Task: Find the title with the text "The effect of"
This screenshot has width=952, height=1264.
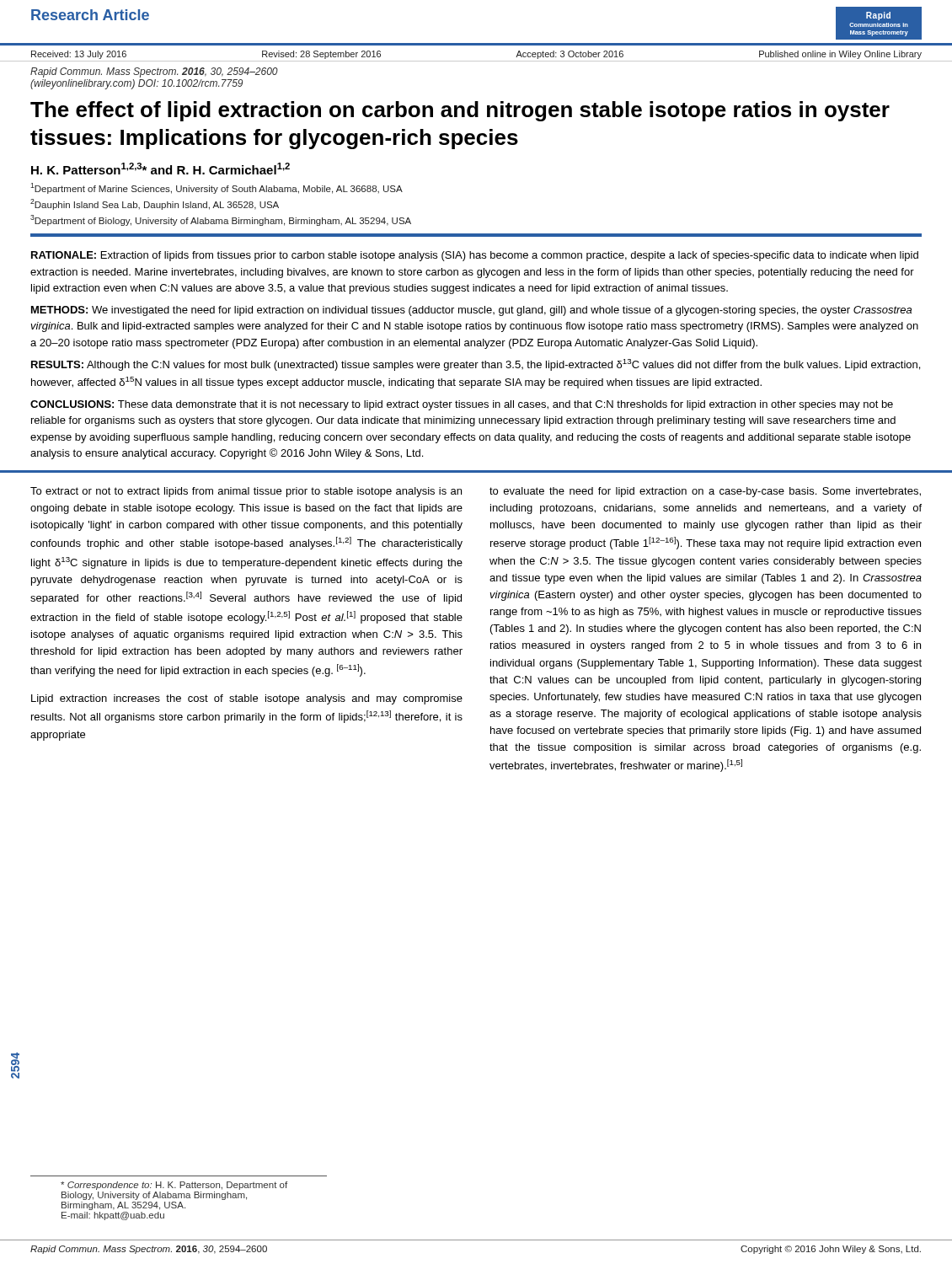Action: click(460, 123)
